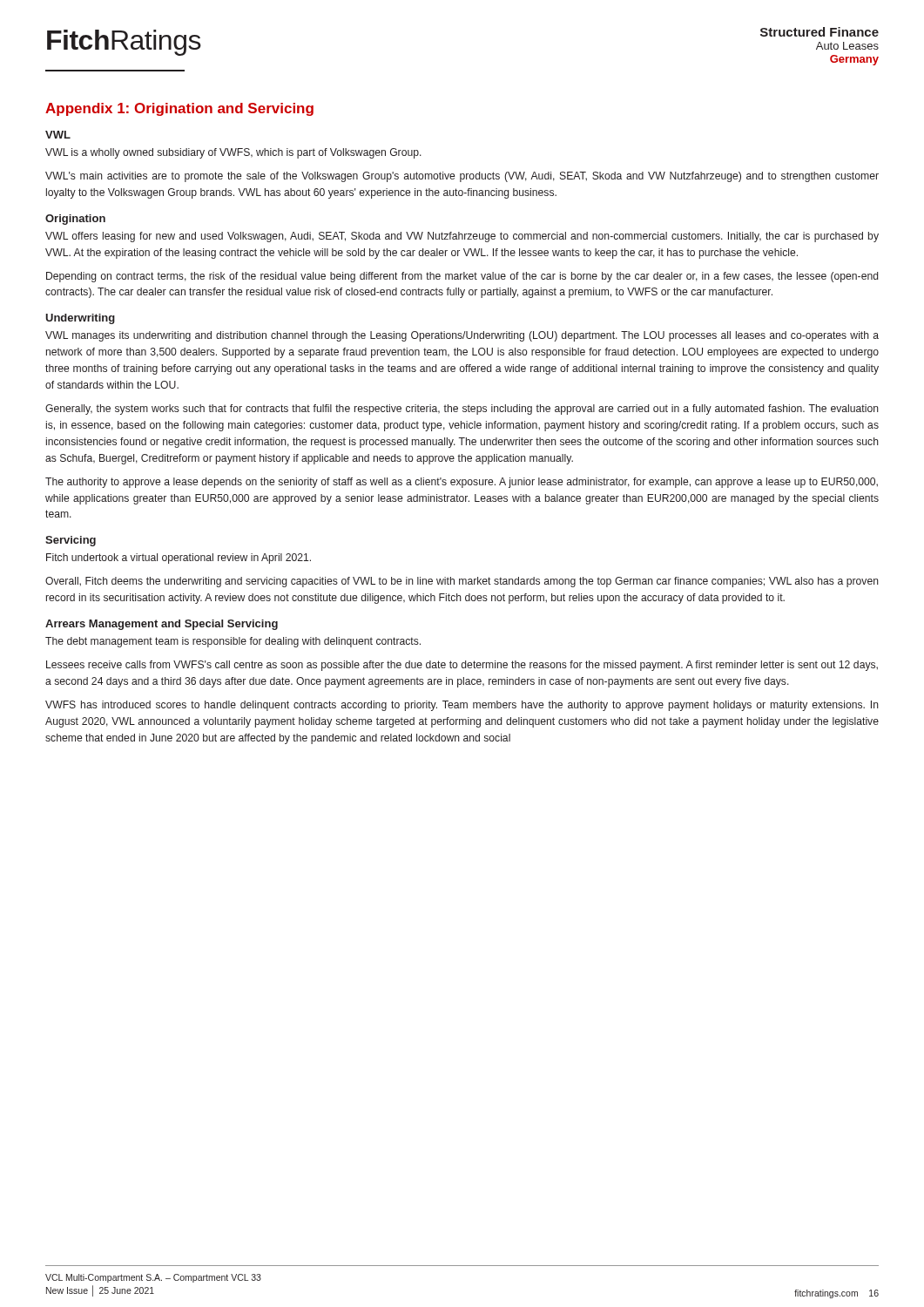
Task: Locate the text block with the text "VWL's main activities are to"
Action: pos(462,184)
